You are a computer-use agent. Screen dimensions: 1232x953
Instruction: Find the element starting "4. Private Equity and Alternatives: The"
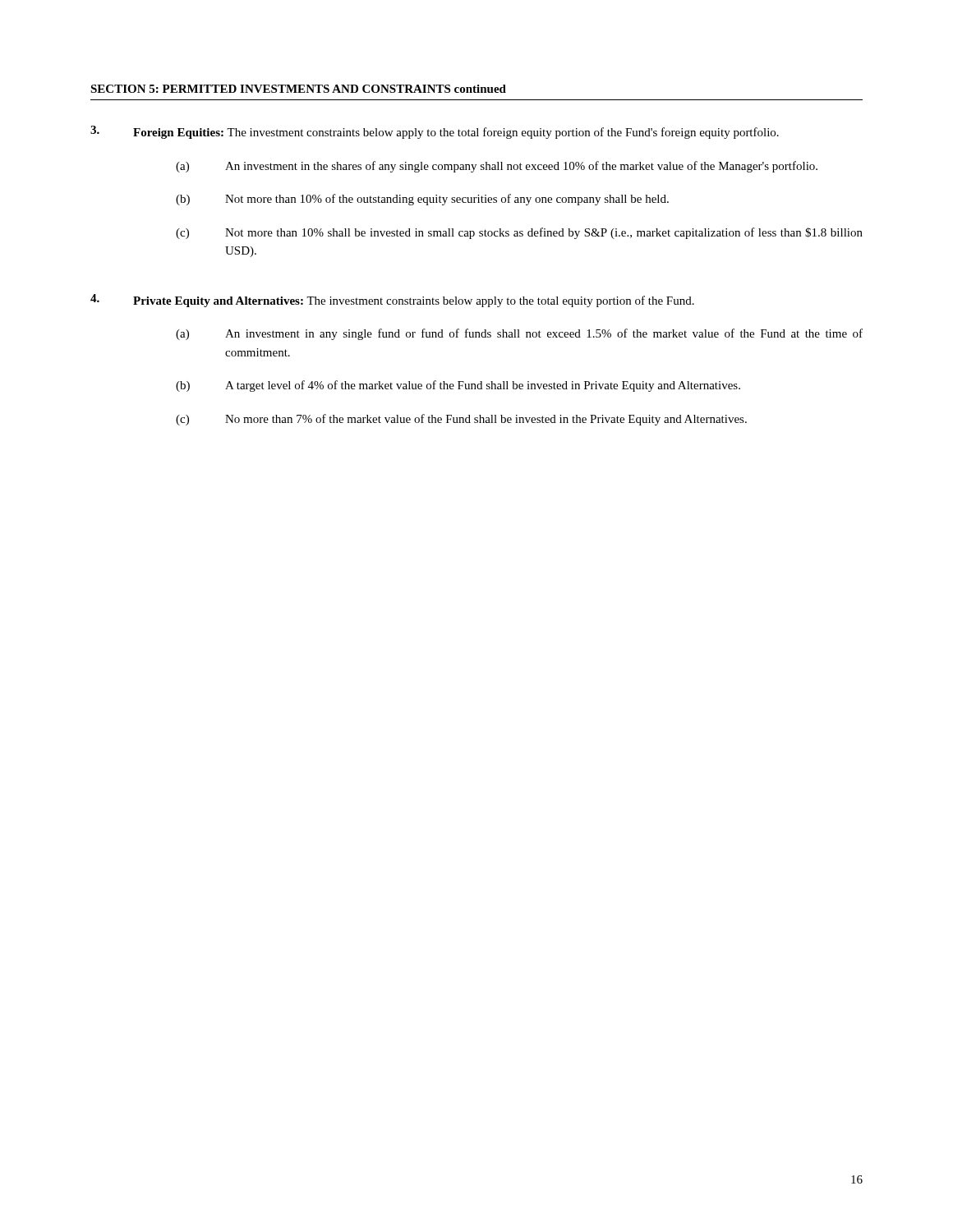click(392, 301)
